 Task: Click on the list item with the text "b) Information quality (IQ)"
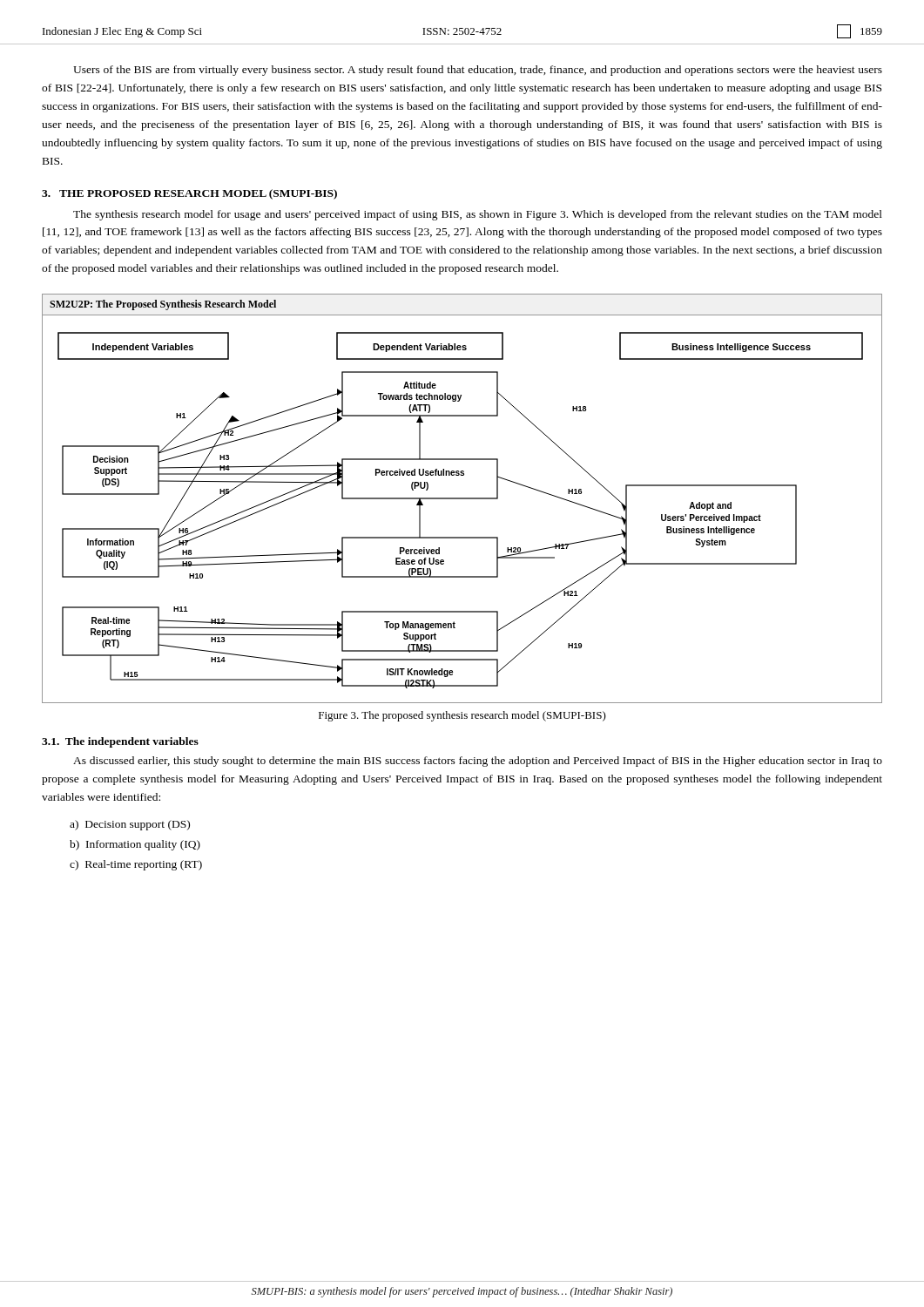point(135,844)
